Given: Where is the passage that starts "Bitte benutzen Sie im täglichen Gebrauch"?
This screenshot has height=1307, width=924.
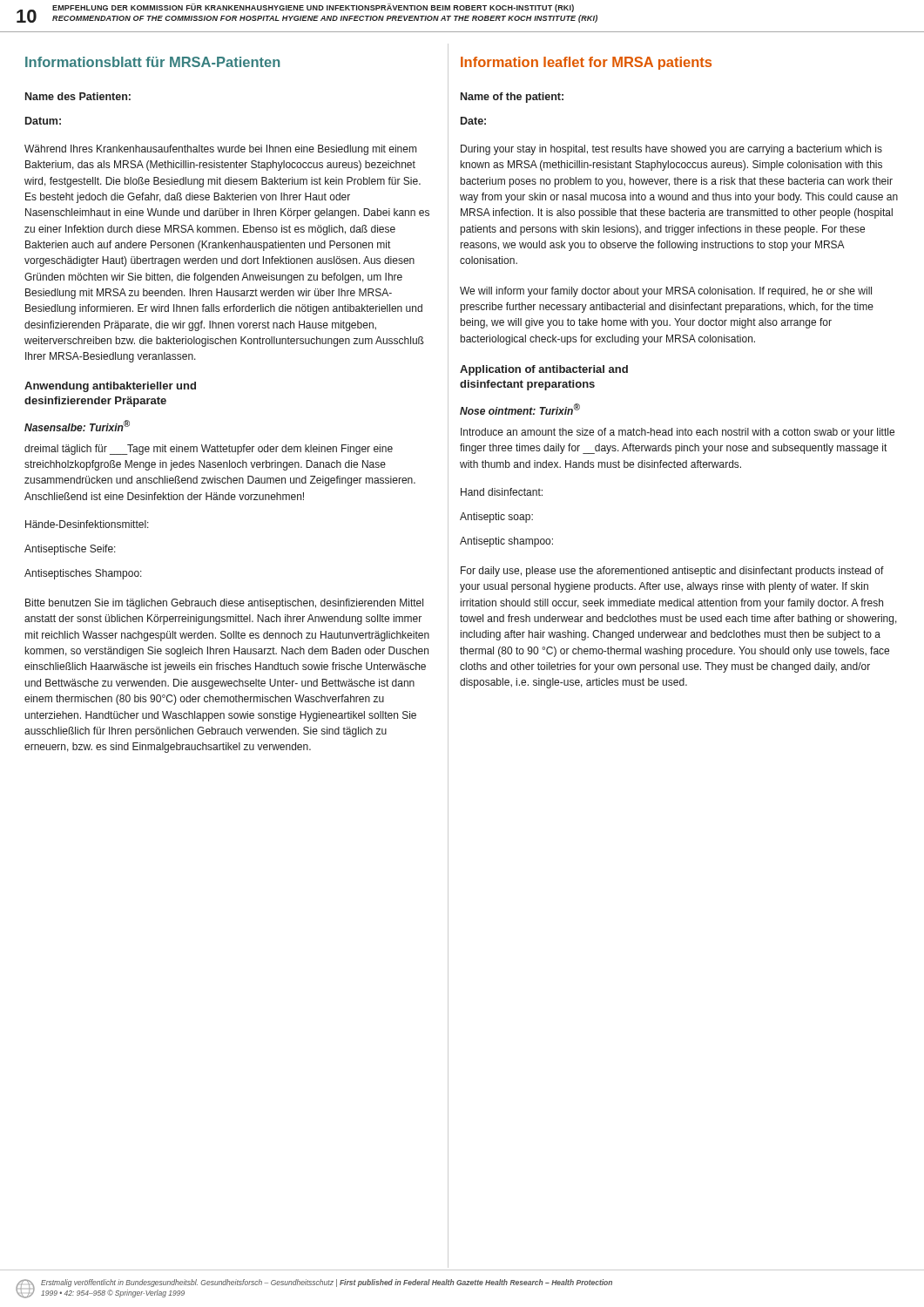Looking at the screenshot, I should (227, 675).
